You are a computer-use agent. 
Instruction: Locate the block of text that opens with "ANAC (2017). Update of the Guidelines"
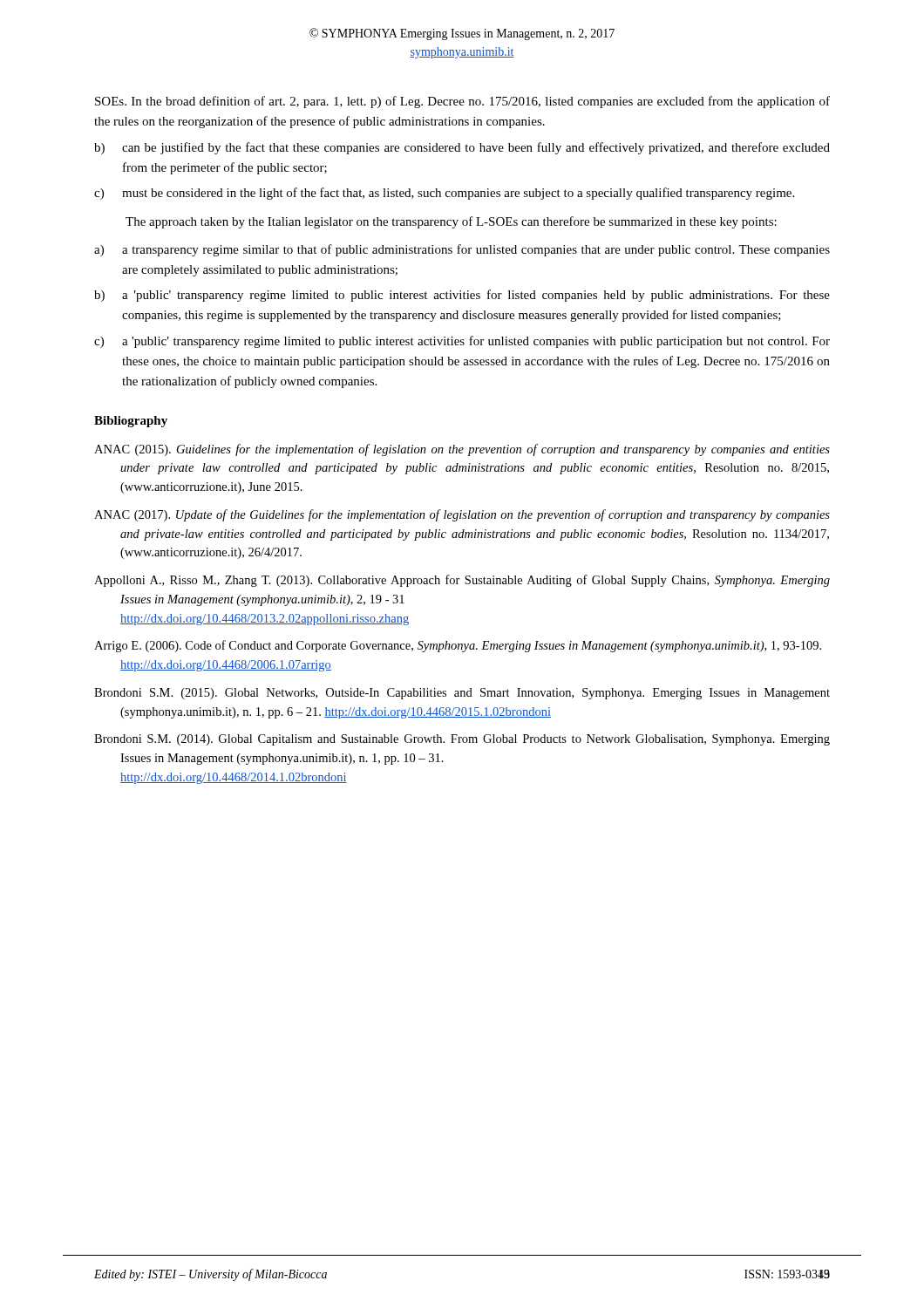[462, 533]
